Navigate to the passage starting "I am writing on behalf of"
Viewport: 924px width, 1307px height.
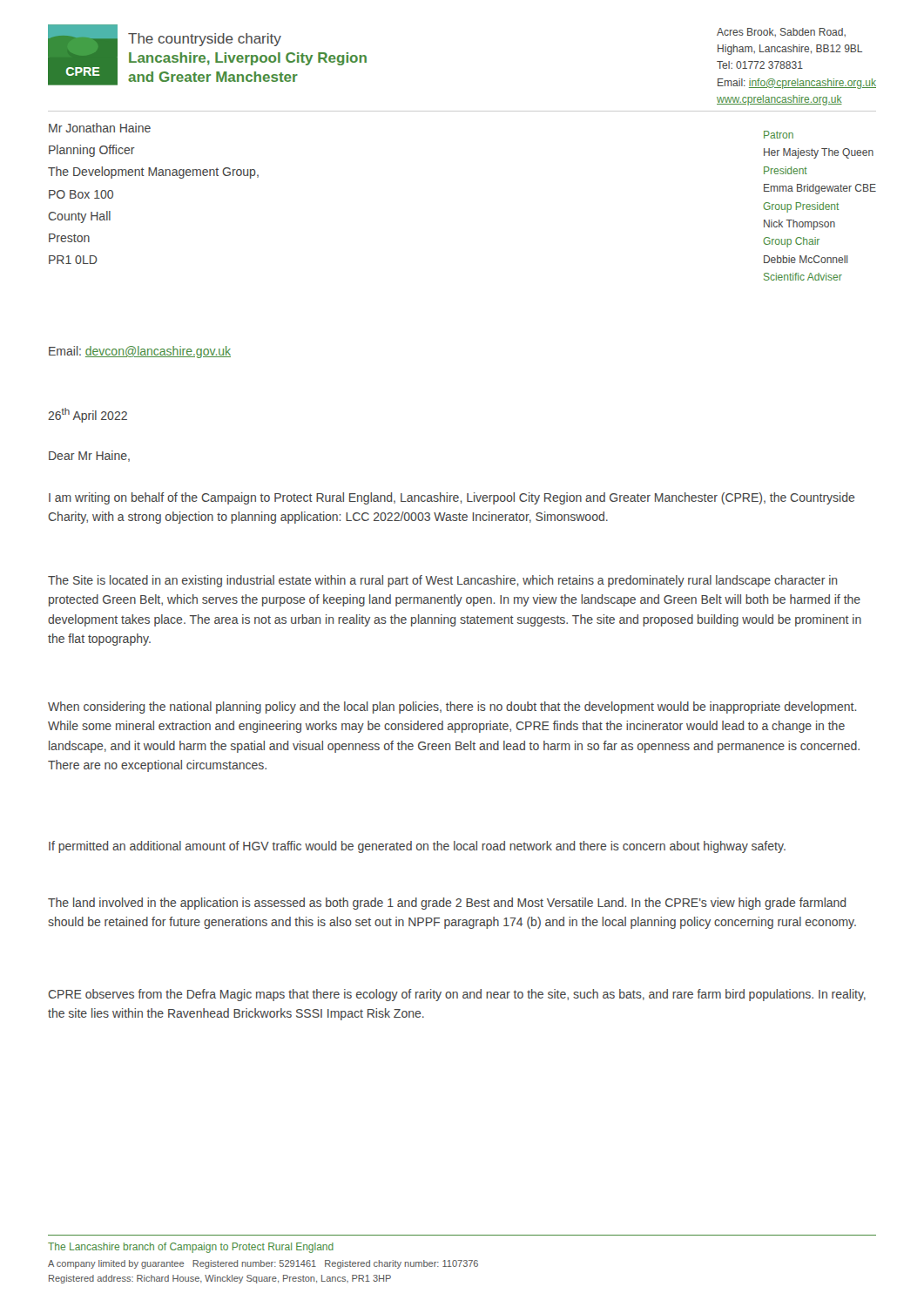pos(451,507)
